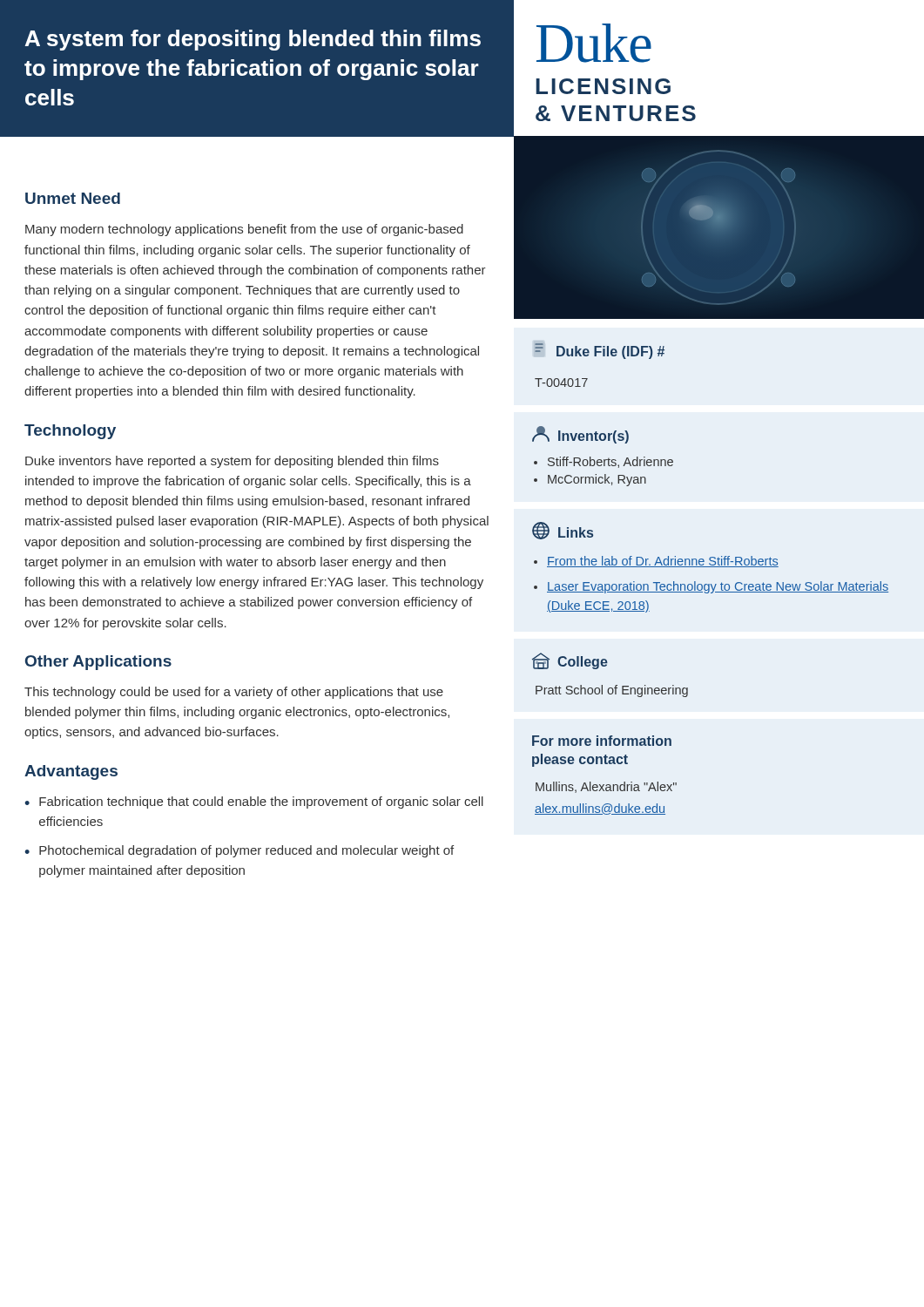This screenshot has width=924, height=1307.
Task: Click on the passage starting "Stiff-Roberts, Adrienne"
Action: point(610,462)
